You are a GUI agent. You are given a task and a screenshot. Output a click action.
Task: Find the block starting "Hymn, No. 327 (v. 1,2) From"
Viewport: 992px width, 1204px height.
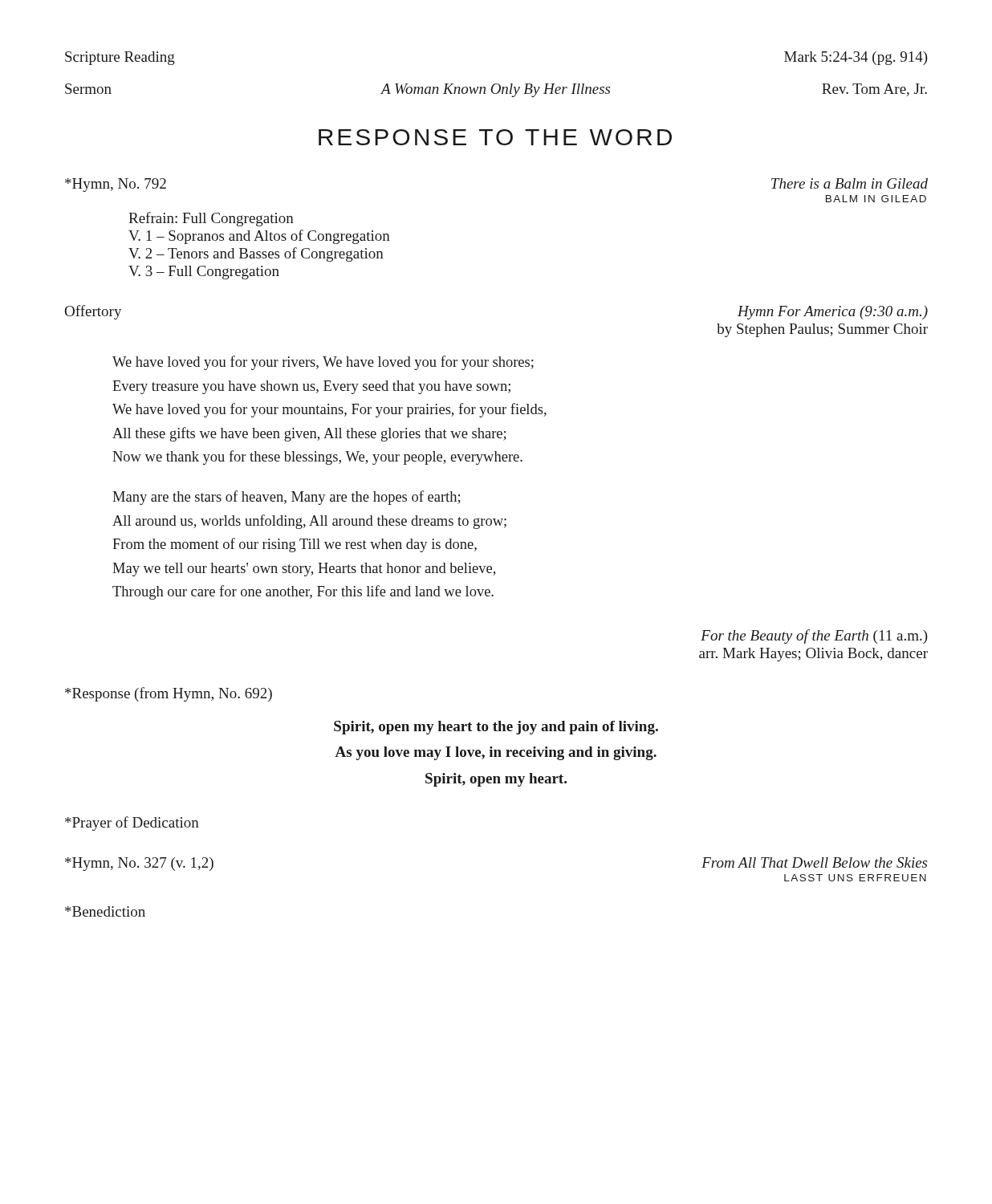tap(130, 864)
